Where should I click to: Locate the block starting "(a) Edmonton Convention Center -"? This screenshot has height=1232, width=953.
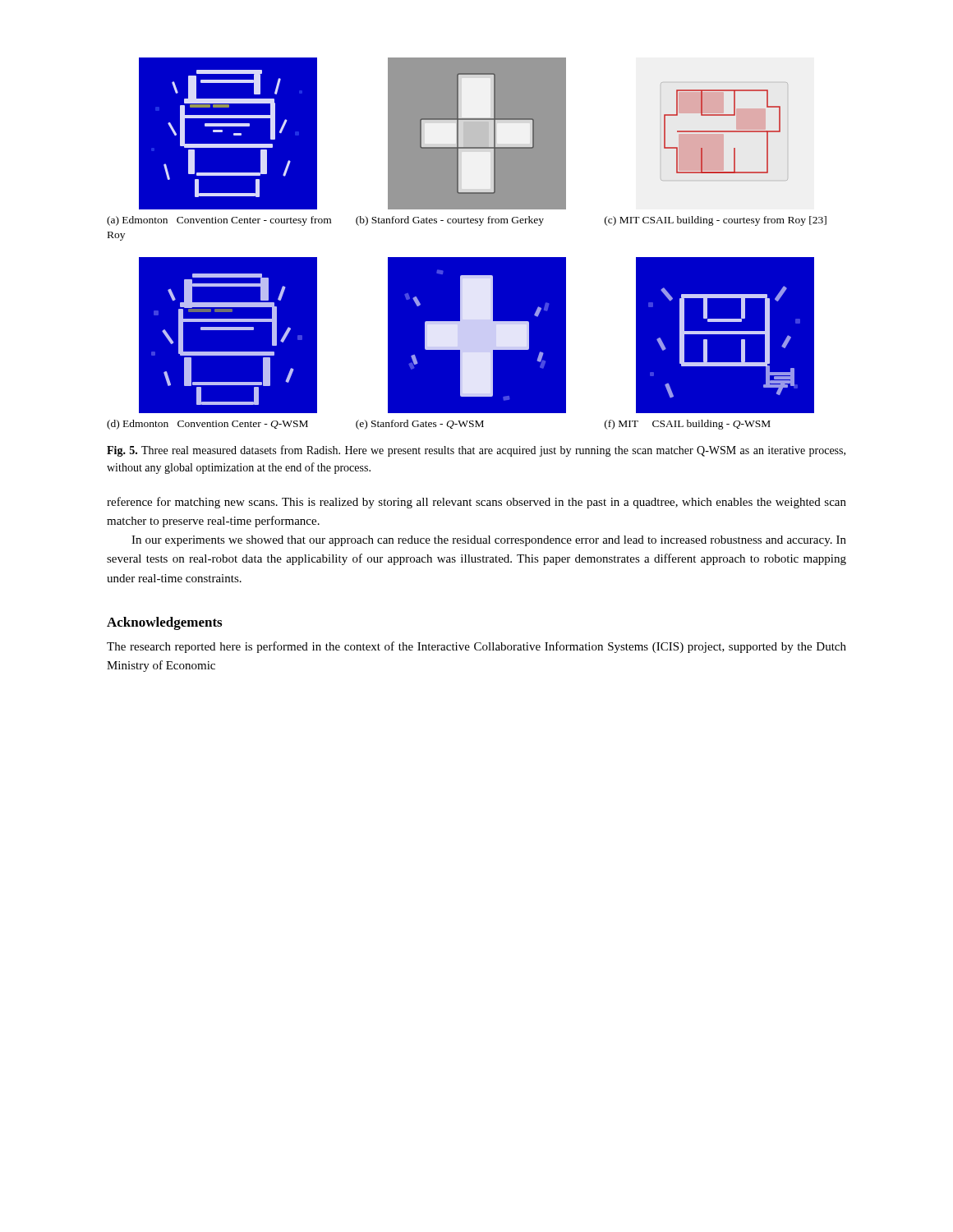[x=476, y=228]
